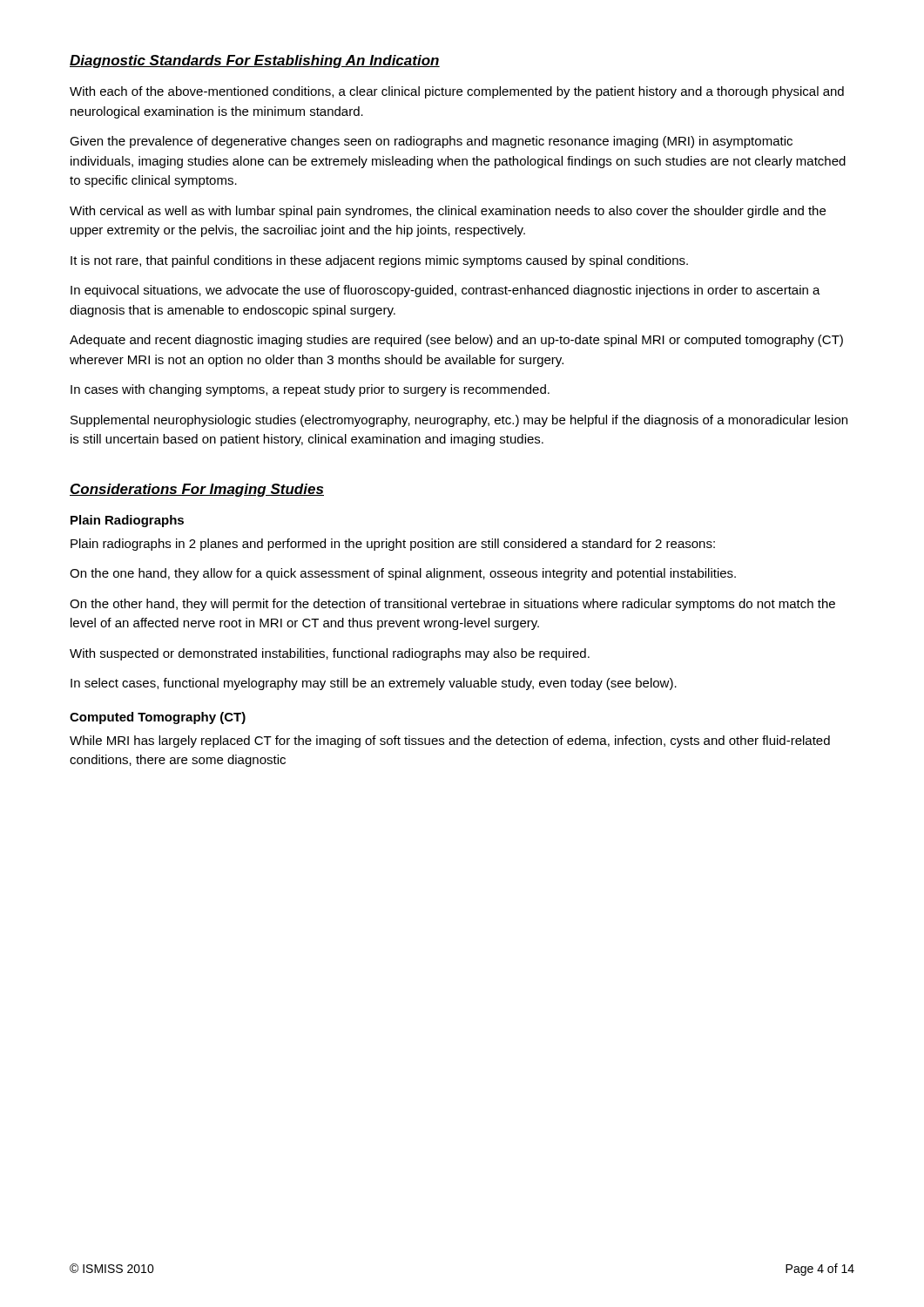
Task: Find the region starting "Computed Tomography (CT)"
Action: [x=158, y=716]
